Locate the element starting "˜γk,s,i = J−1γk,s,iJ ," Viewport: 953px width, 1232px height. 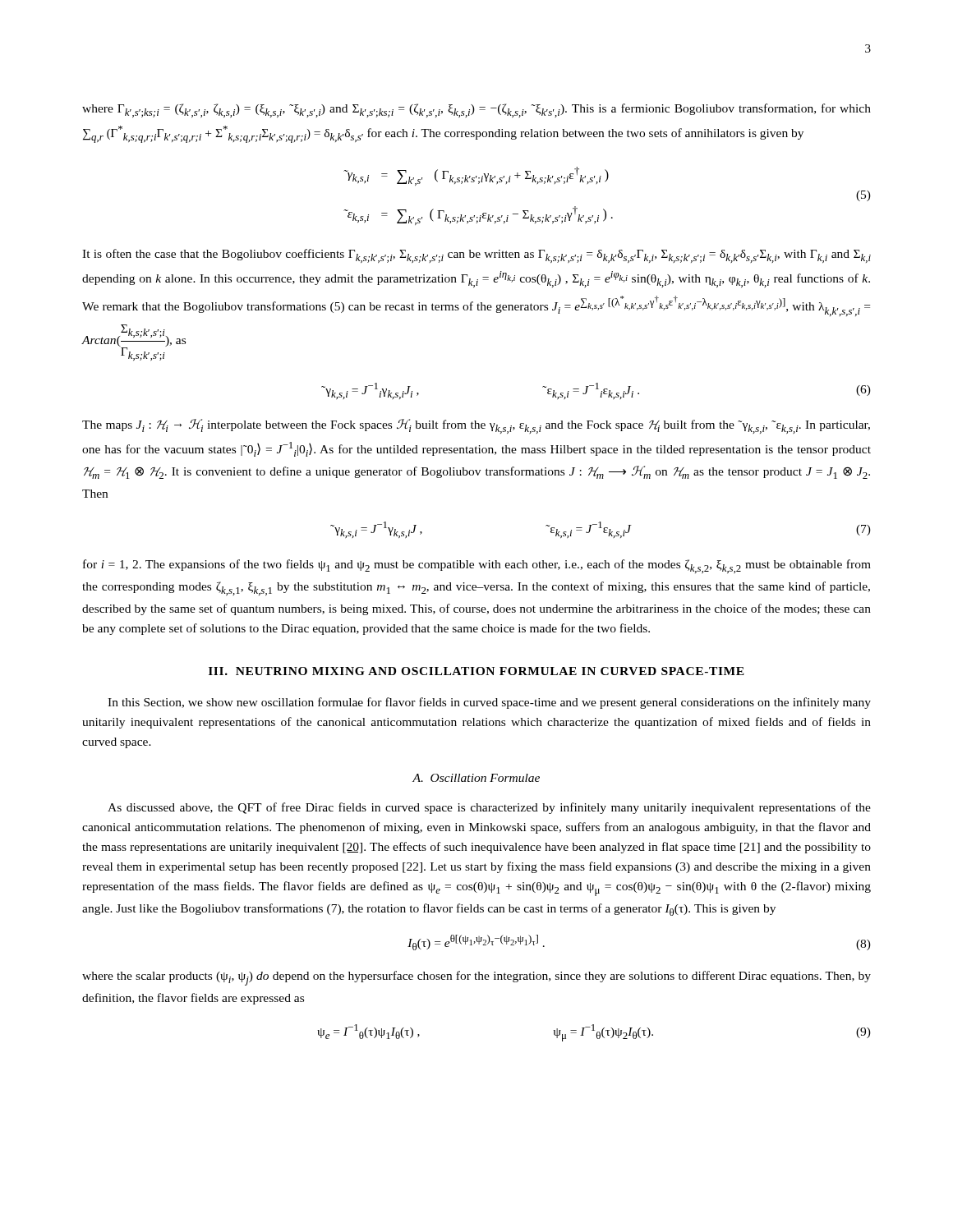(x=593, y=529)
